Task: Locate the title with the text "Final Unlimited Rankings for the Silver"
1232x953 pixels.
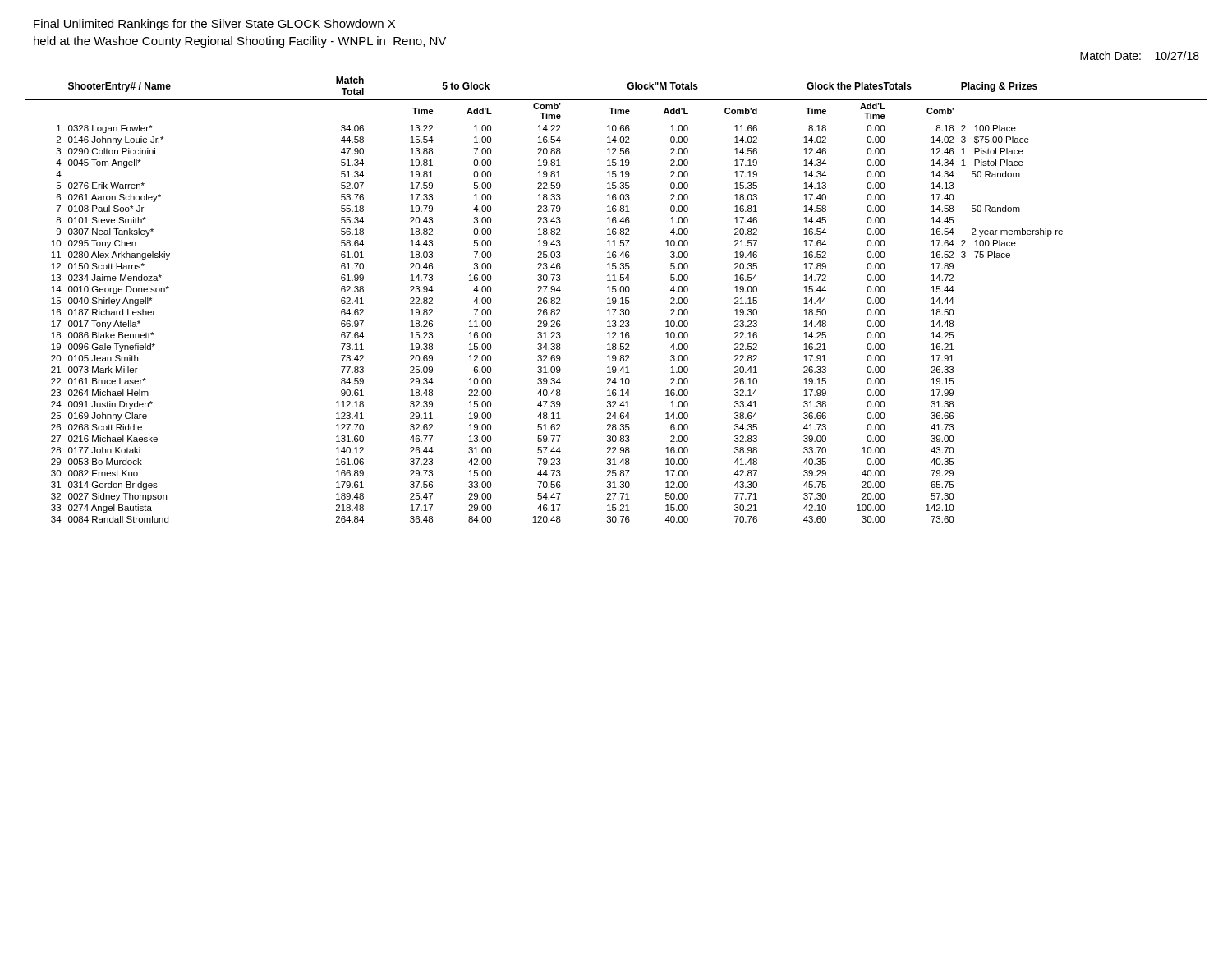Action: tap(240, 32)
